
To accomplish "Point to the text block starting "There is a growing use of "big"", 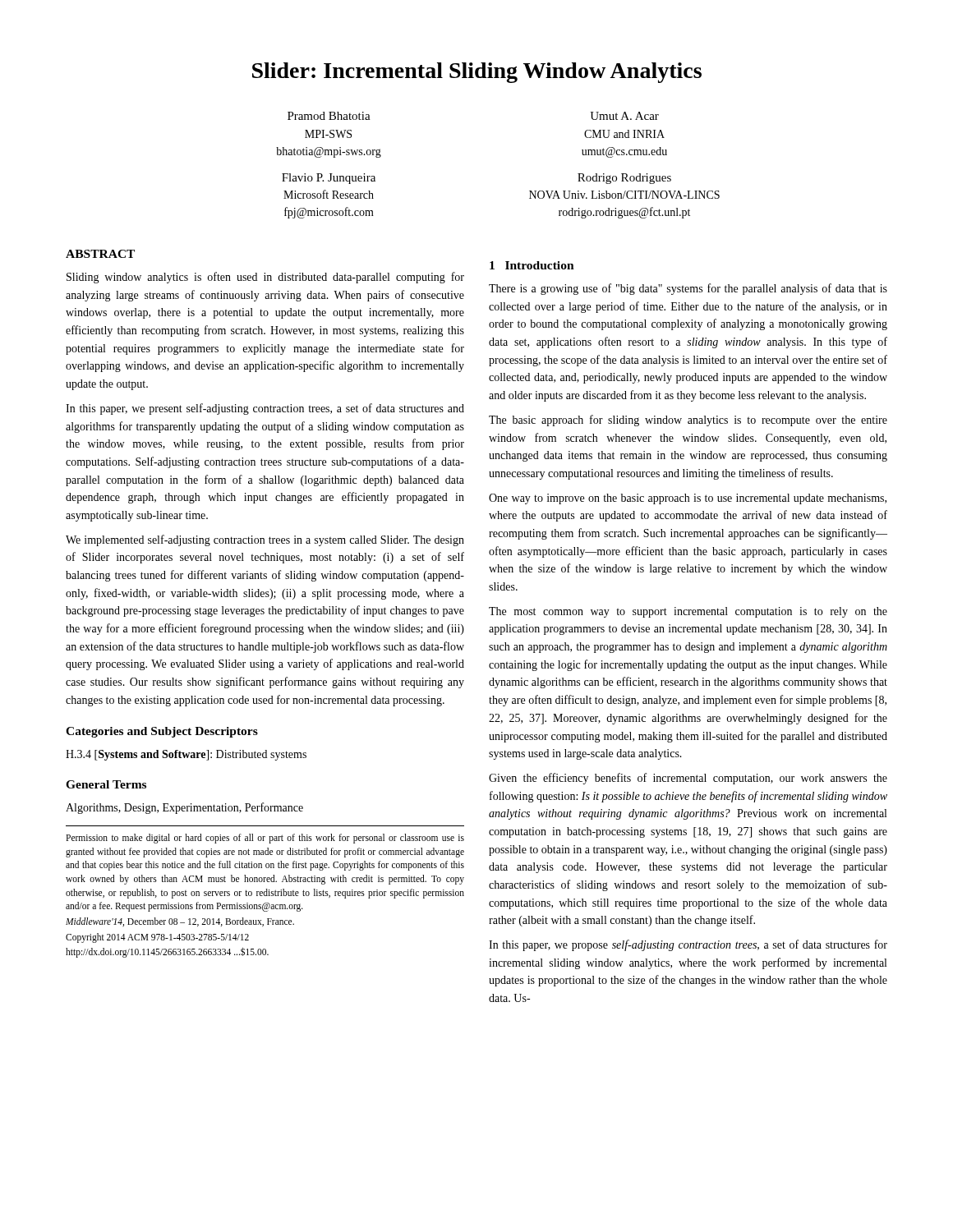I will tap(688, 644).
